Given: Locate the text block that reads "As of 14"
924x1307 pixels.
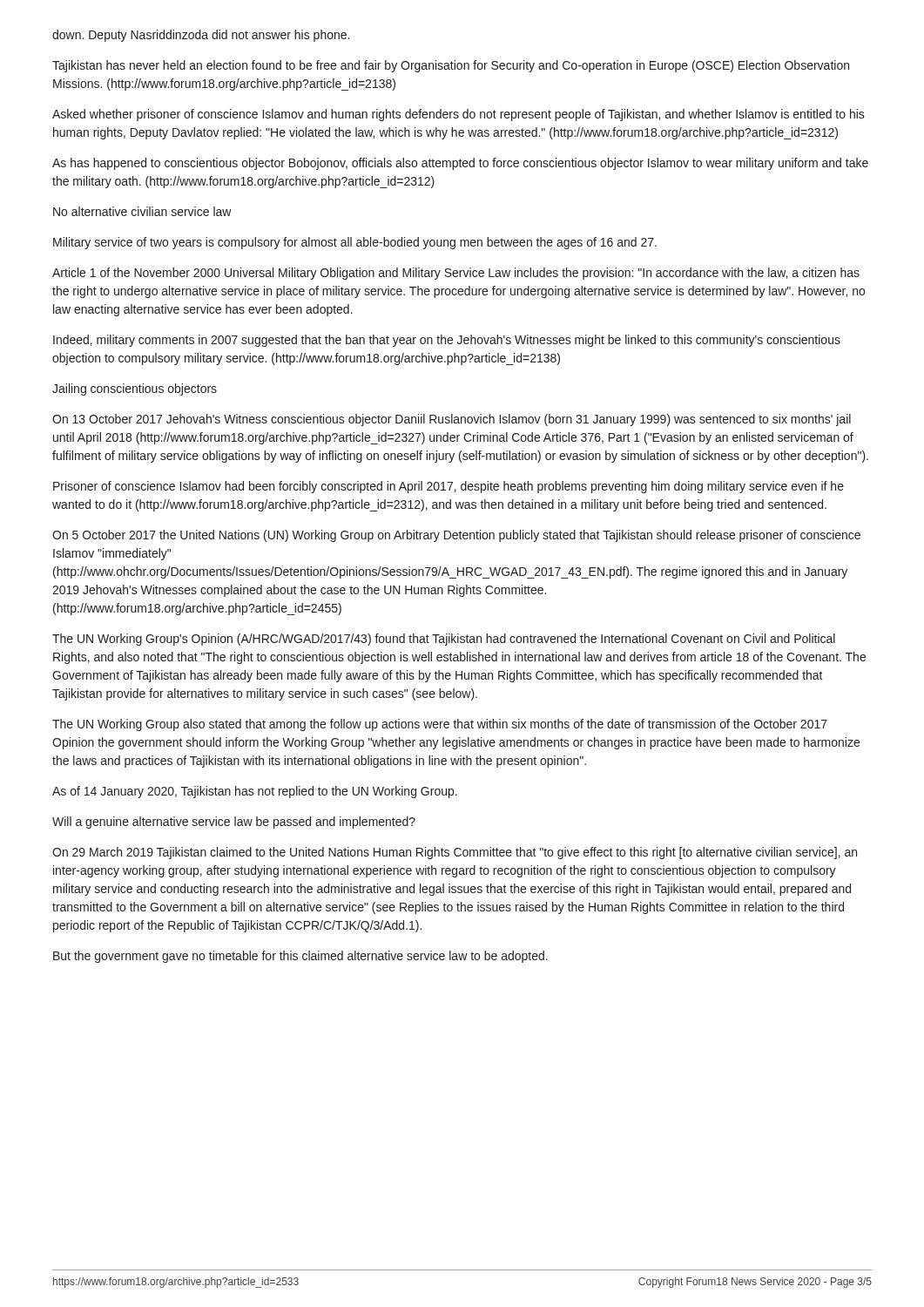Looking at the screenshot, I should [x=255, y=791].
